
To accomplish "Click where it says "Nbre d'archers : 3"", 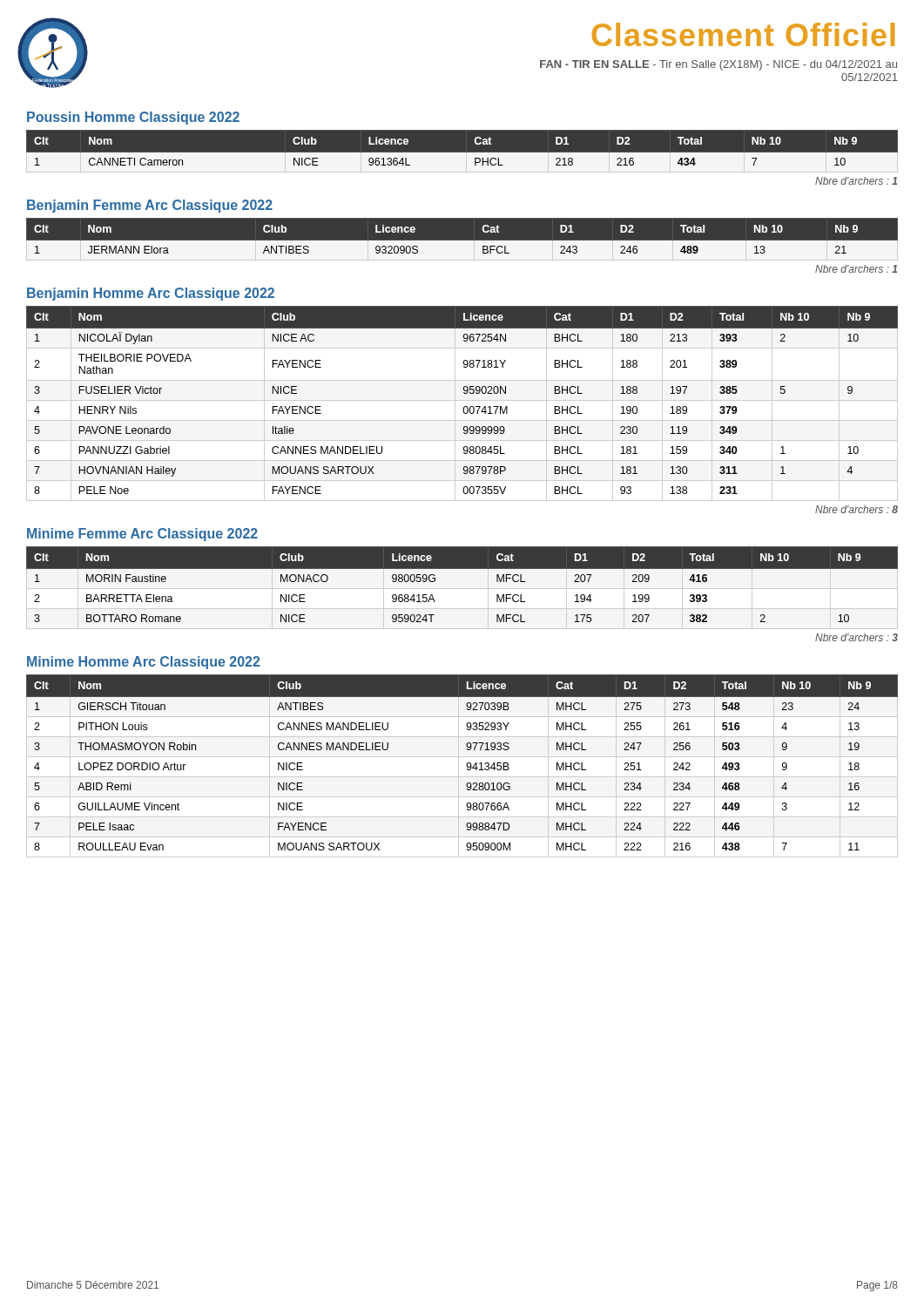I will click(x=857, y=638).
